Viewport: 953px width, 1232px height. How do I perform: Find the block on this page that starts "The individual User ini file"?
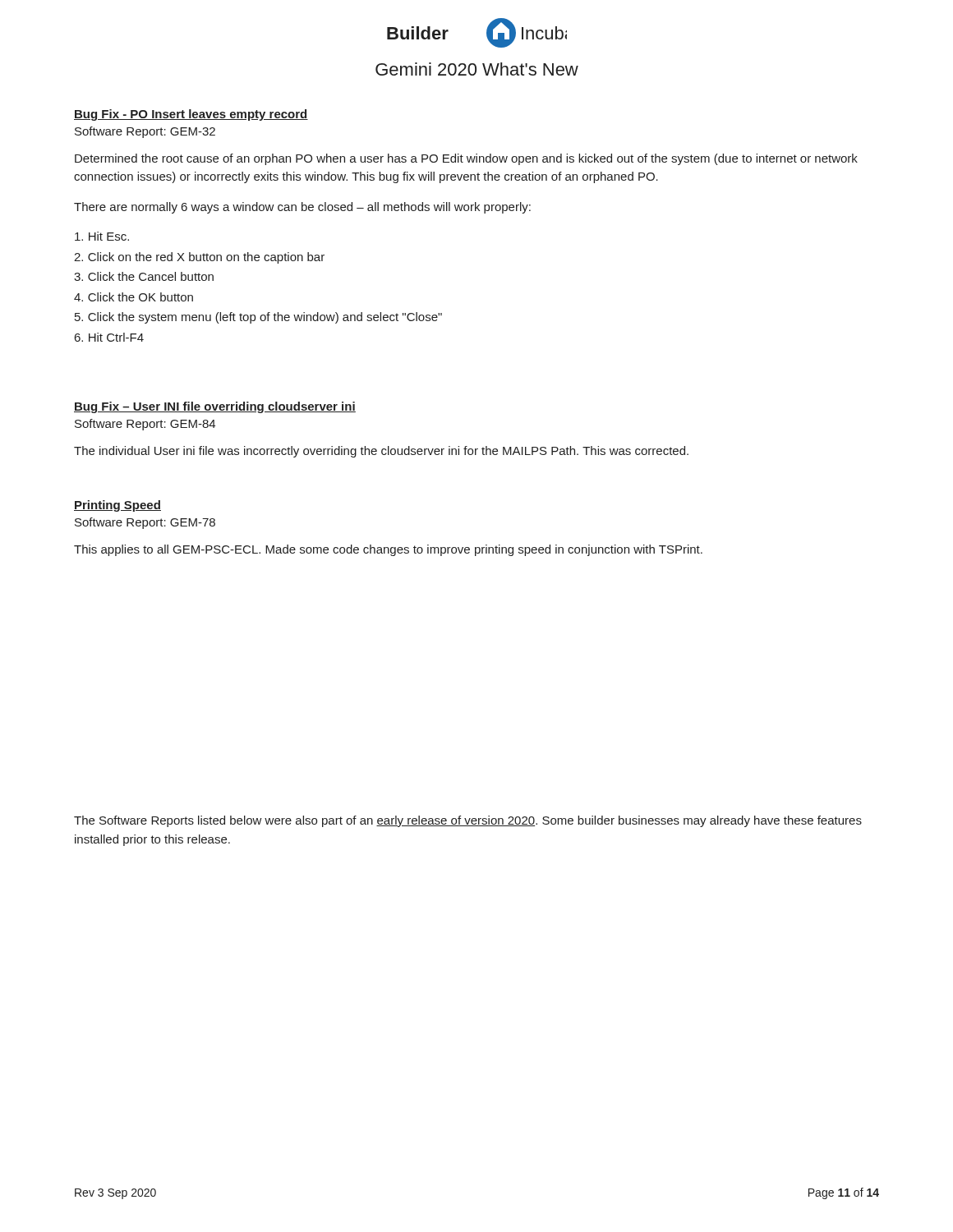coord(476,451)
